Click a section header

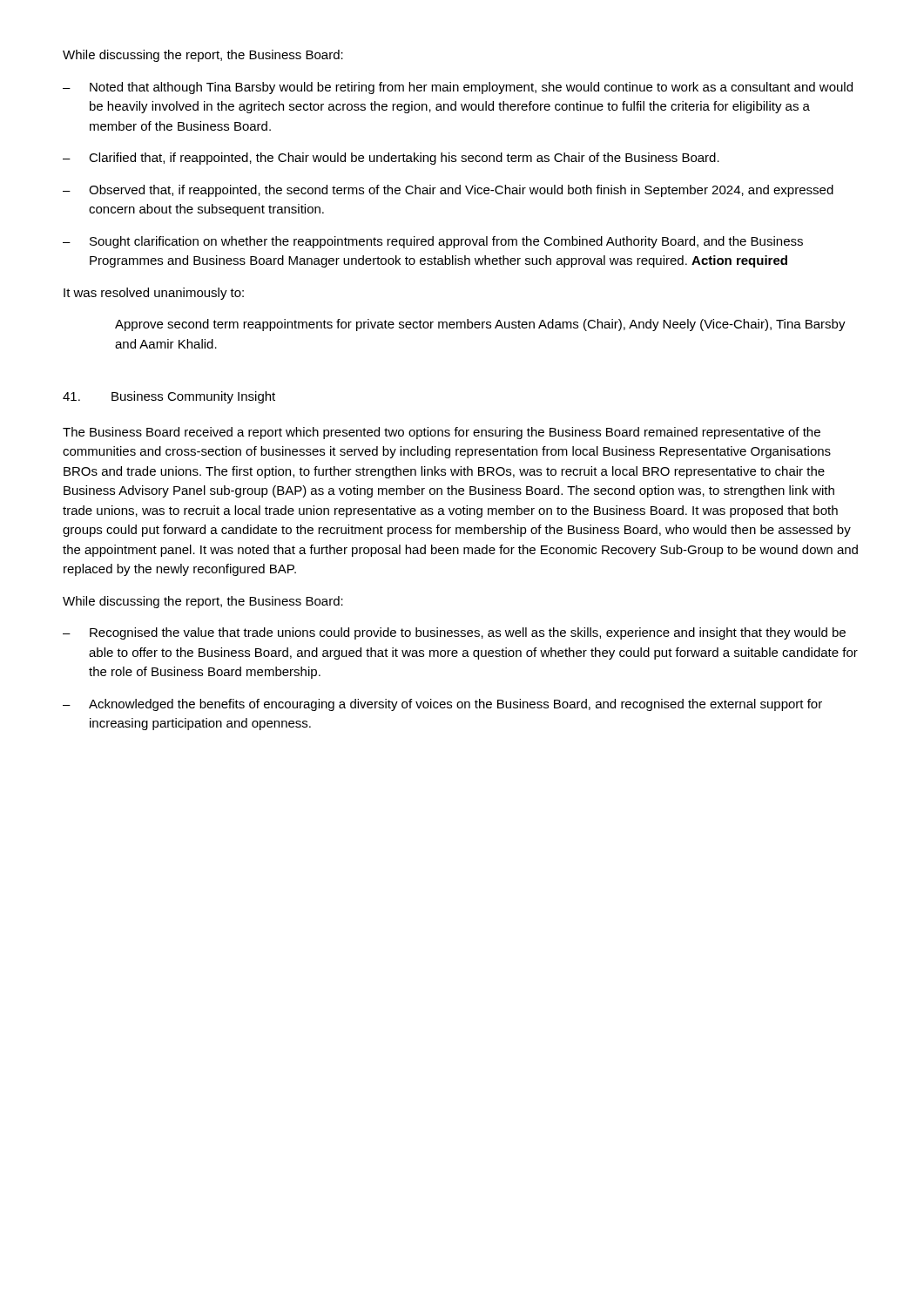pyautogui.click(x=169, y=397)
